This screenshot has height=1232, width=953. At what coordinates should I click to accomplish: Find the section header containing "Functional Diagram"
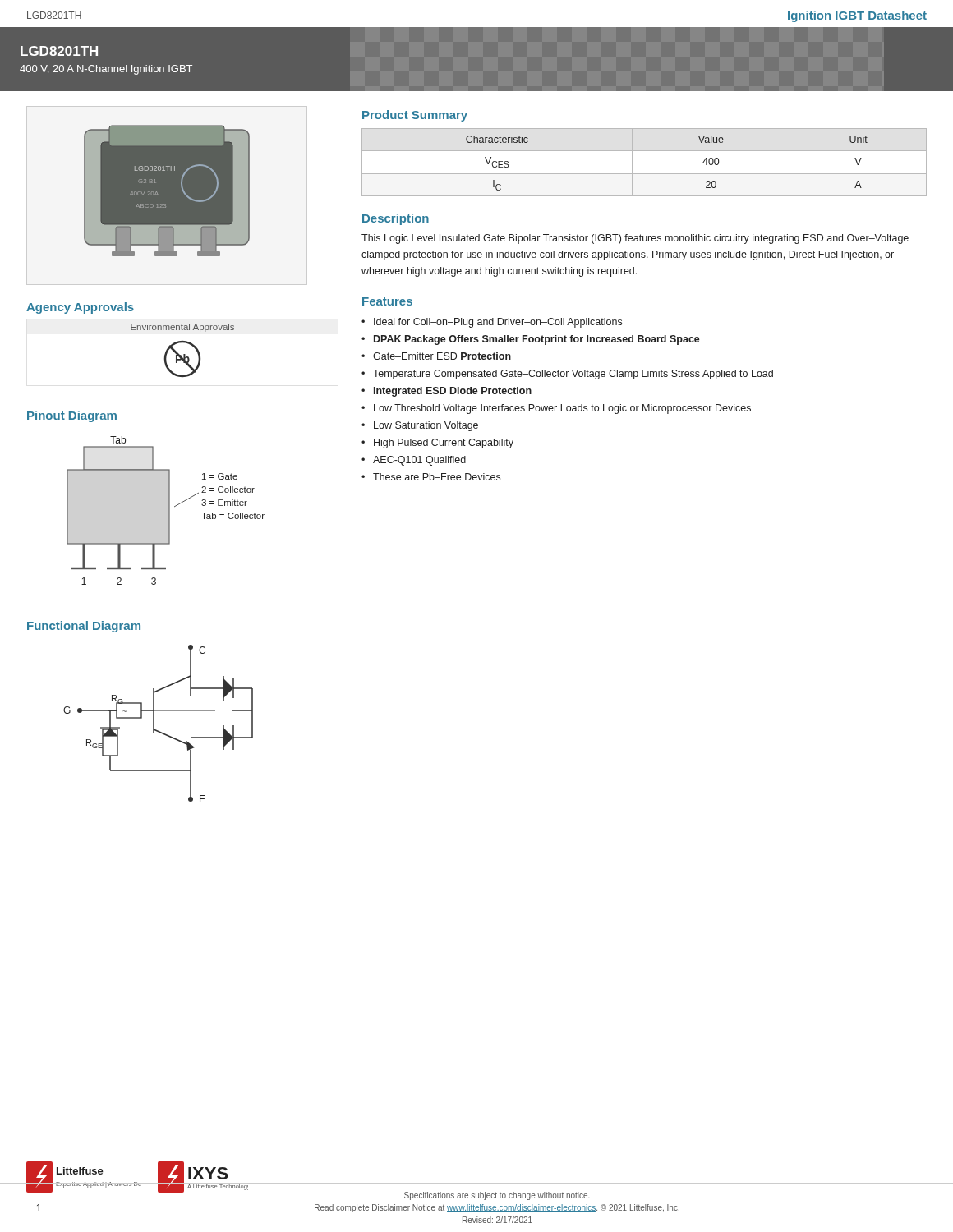pyautogui.click(x=84, y=625)
